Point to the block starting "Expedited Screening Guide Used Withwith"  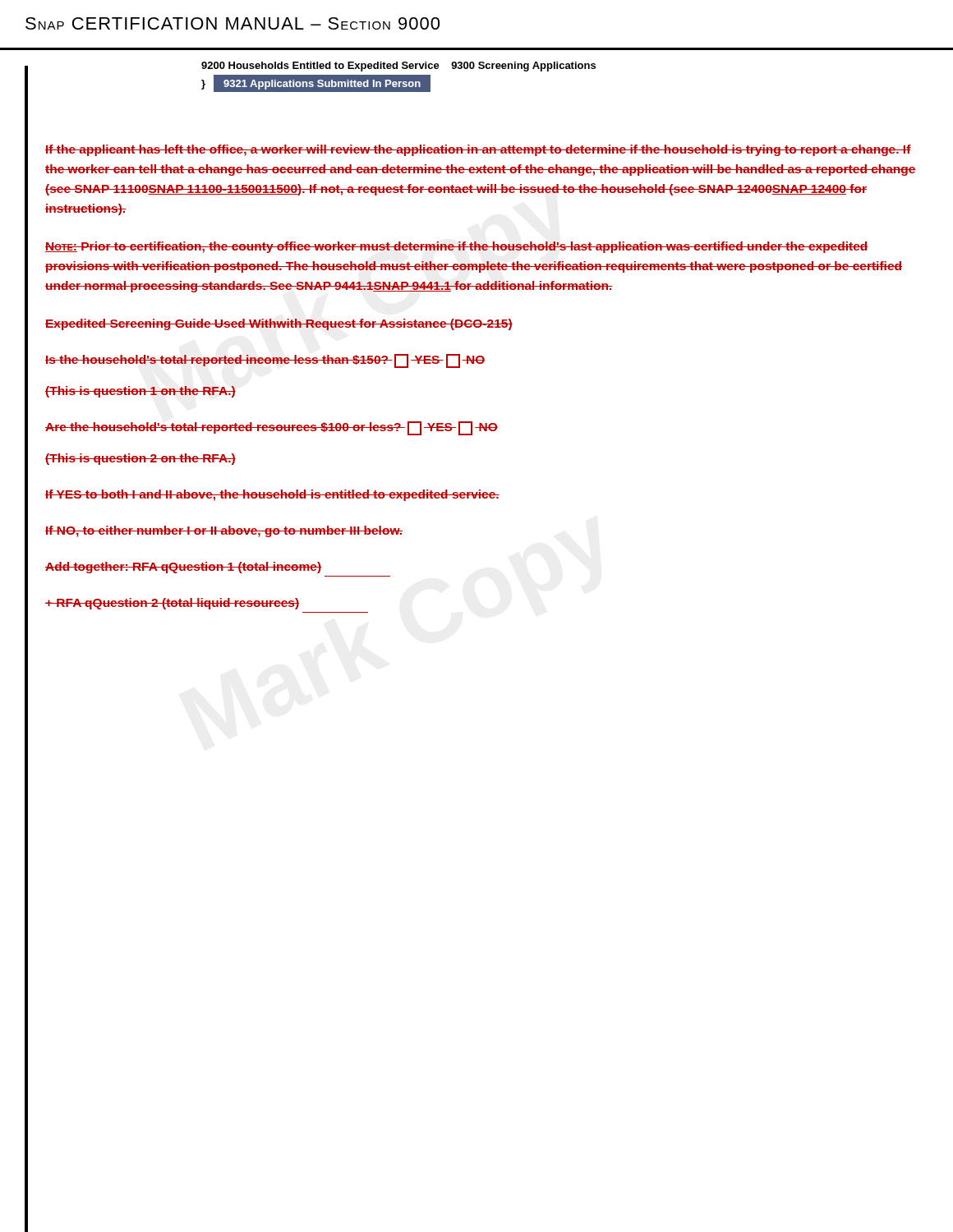(x=279, y=323)
